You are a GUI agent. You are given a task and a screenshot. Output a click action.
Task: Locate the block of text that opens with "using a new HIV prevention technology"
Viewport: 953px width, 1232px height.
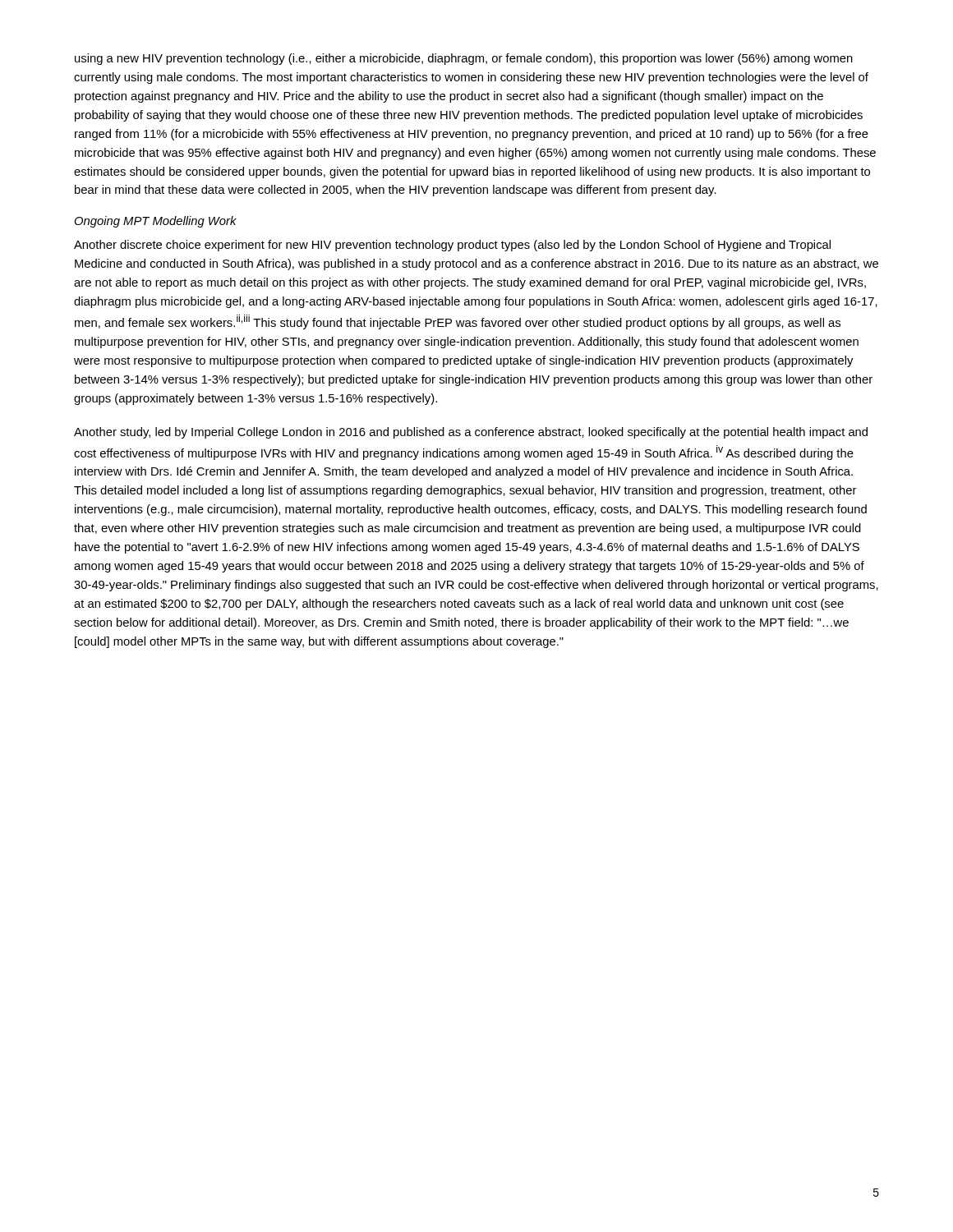(x=475, y=124)
